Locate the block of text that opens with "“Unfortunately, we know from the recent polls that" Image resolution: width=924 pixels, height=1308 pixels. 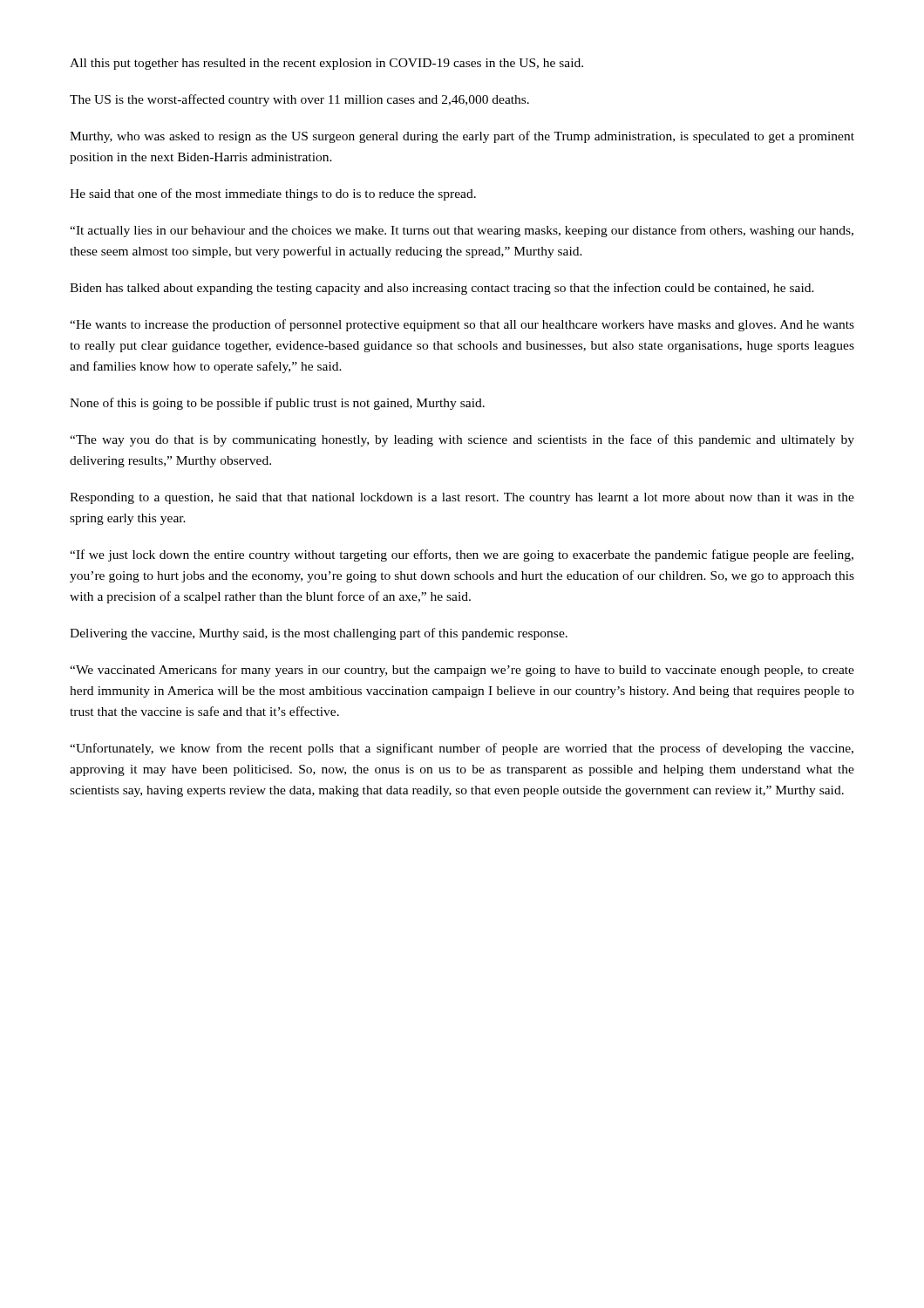click(462, 769)
